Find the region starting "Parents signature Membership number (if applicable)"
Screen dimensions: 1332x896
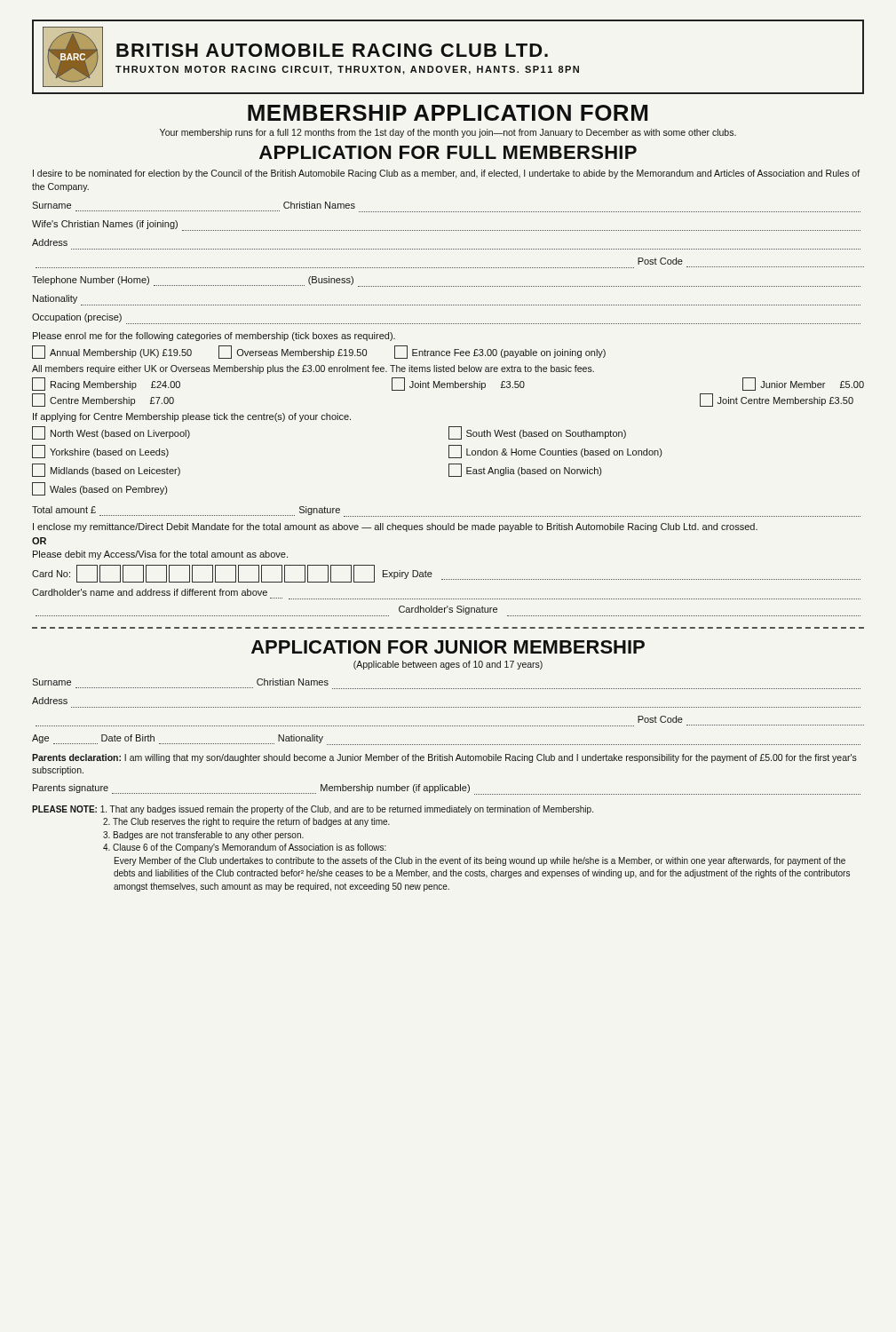point(448,788)
